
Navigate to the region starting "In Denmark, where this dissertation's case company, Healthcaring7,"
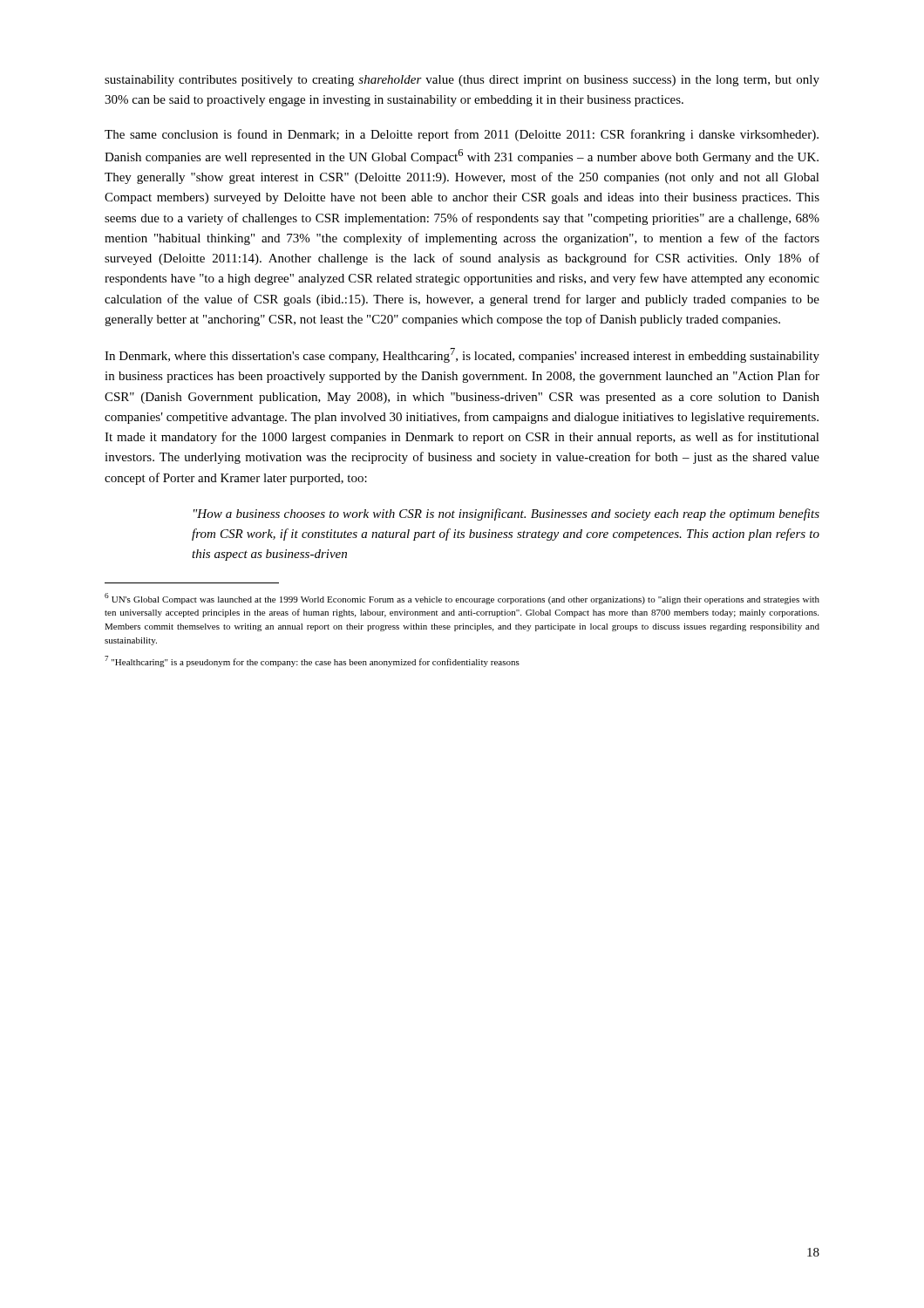coord(462,415)
